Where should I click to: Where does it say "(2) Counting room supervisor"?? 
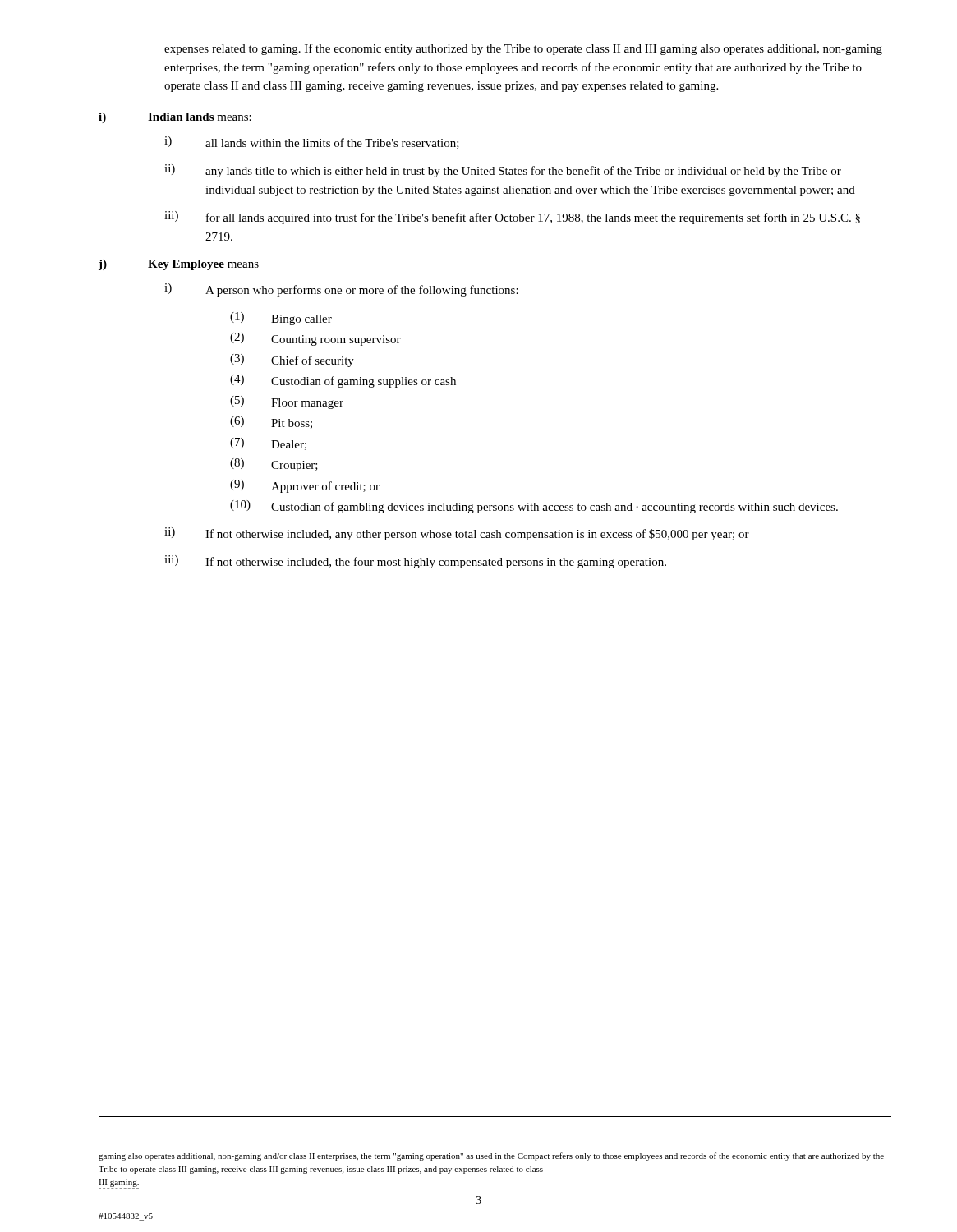tap(315, 339)
